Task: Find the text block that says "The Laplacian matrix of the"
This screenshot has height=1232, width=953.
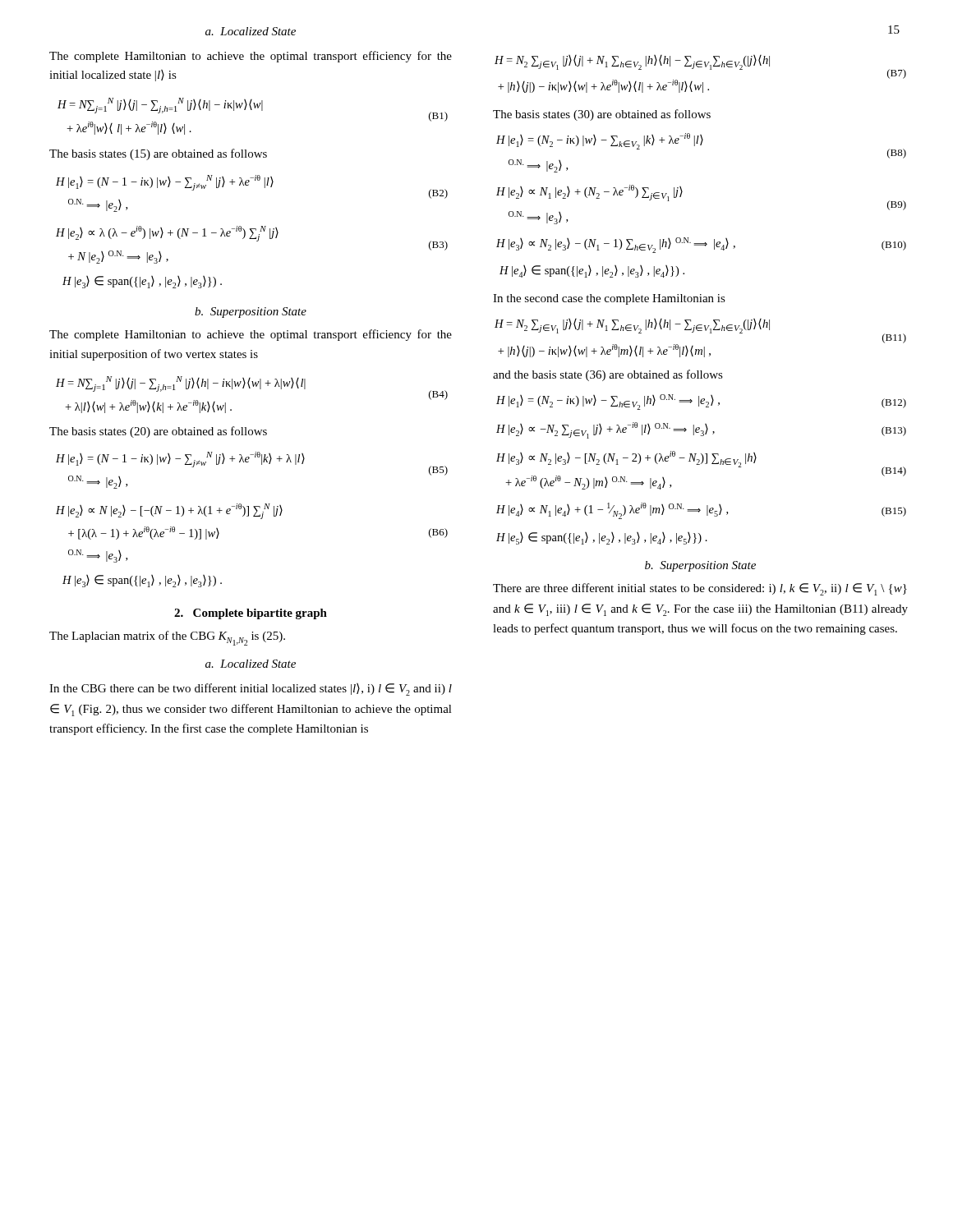Action: (x=168, y=638)
